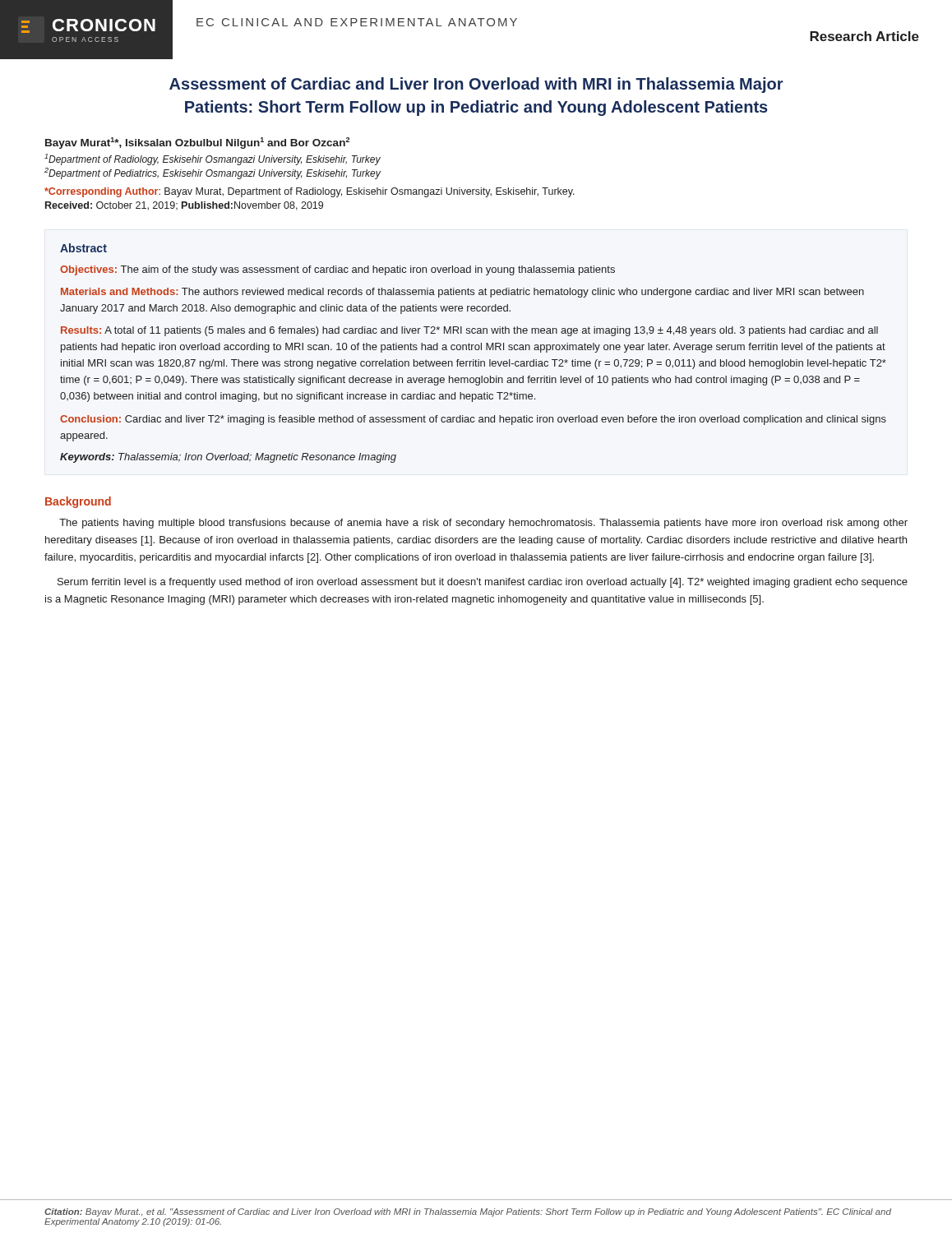Click on the logo
This screenshot has height=1233, width=952.
pos(86,30)
